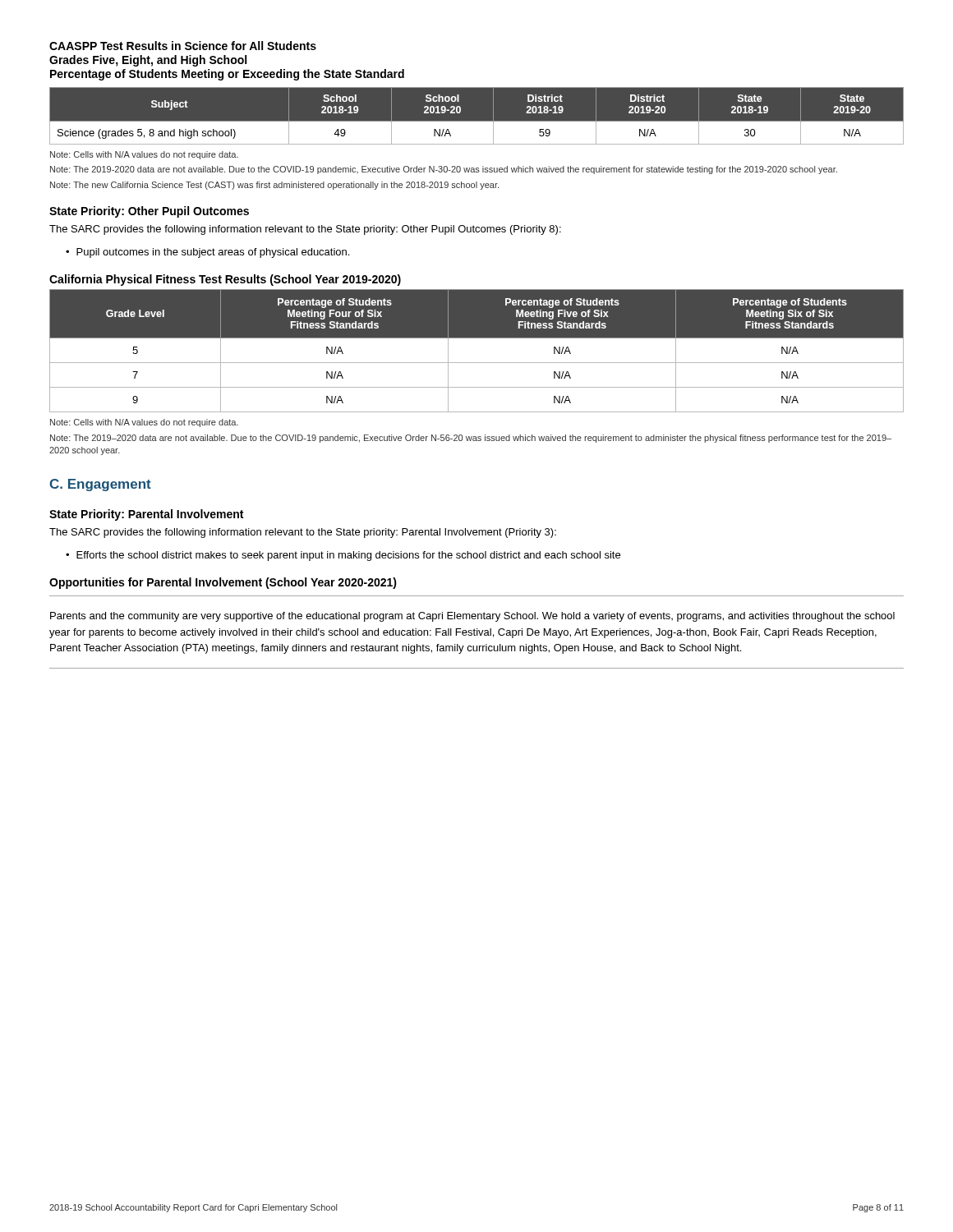Locate the element starting "California Physical Fitness Test Results (School"

click(225, 279)
